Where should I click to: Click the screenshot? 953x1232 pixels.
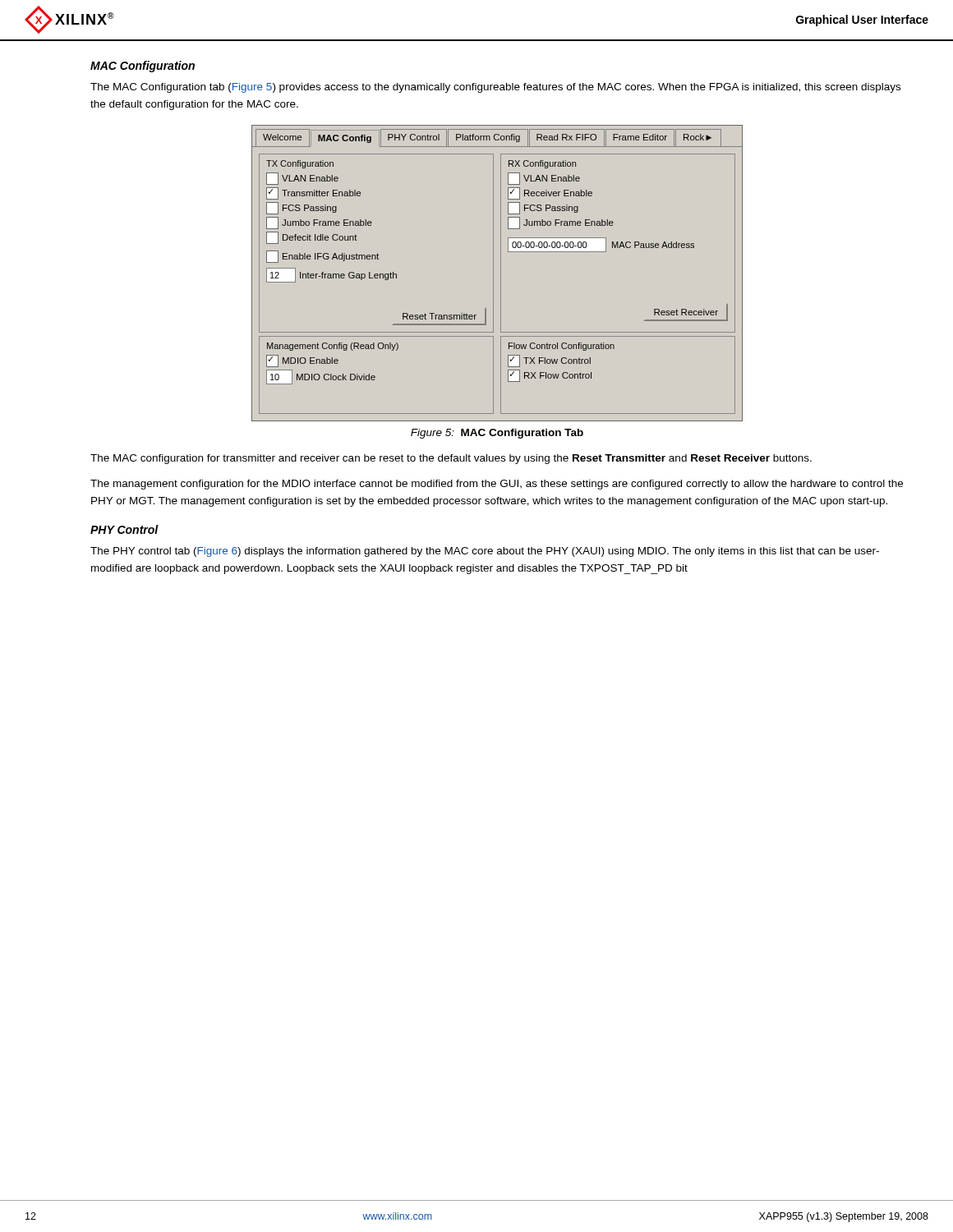497,273
